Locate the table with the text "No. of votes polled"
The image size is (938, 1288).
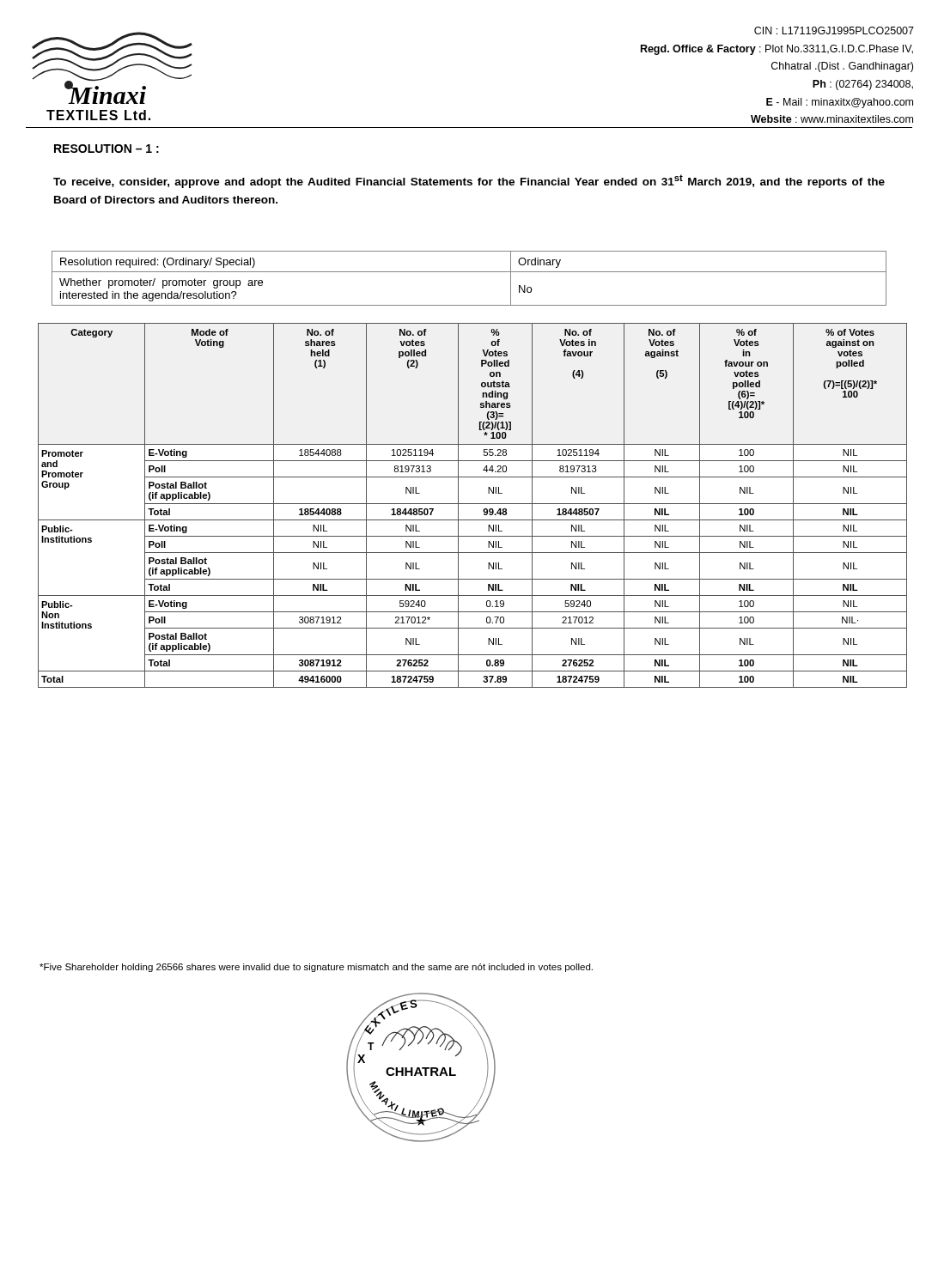point(472,505)
